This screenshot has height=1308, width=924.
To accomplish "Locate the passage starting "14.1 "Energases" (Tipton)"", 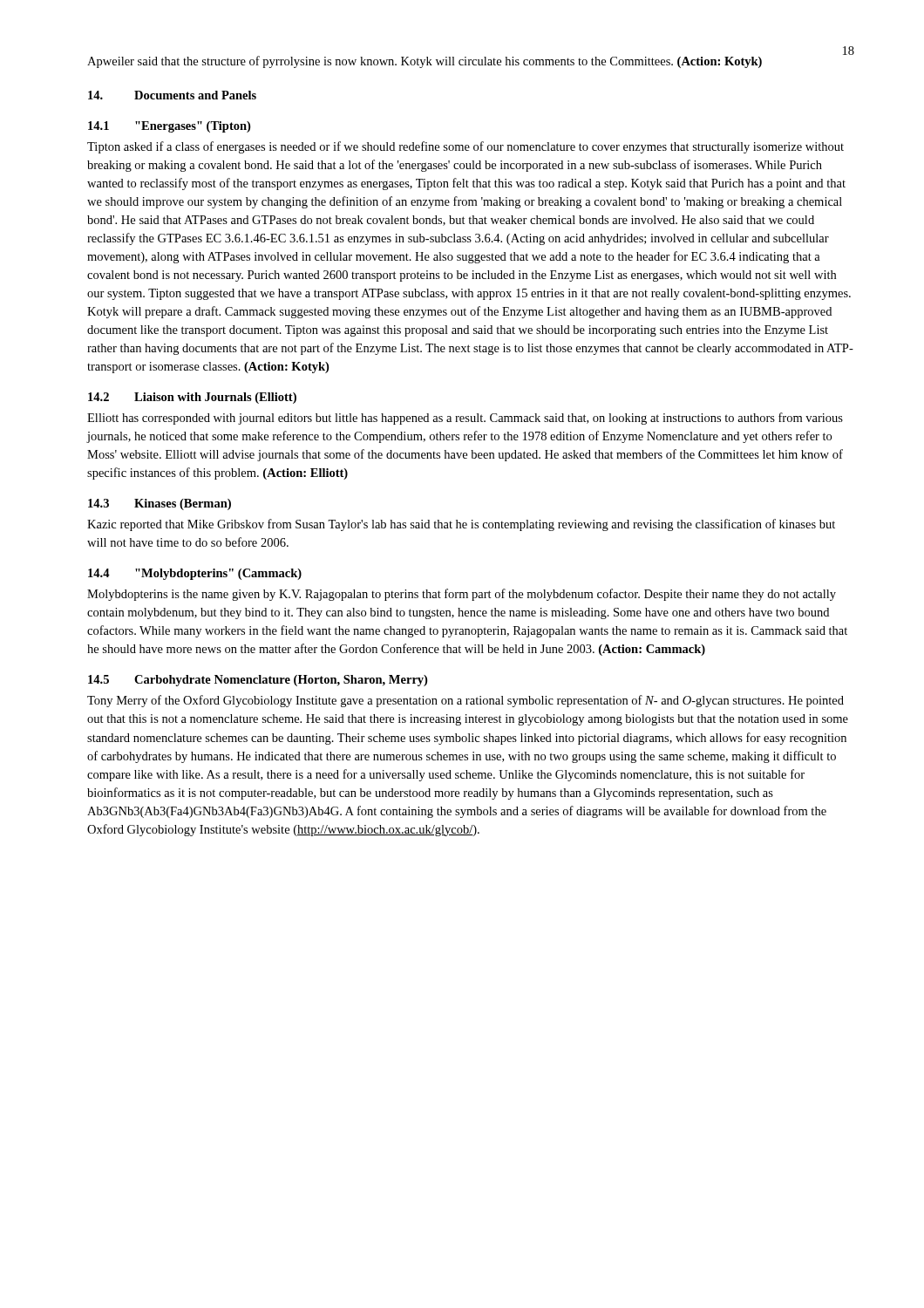I will coord(169,127).
